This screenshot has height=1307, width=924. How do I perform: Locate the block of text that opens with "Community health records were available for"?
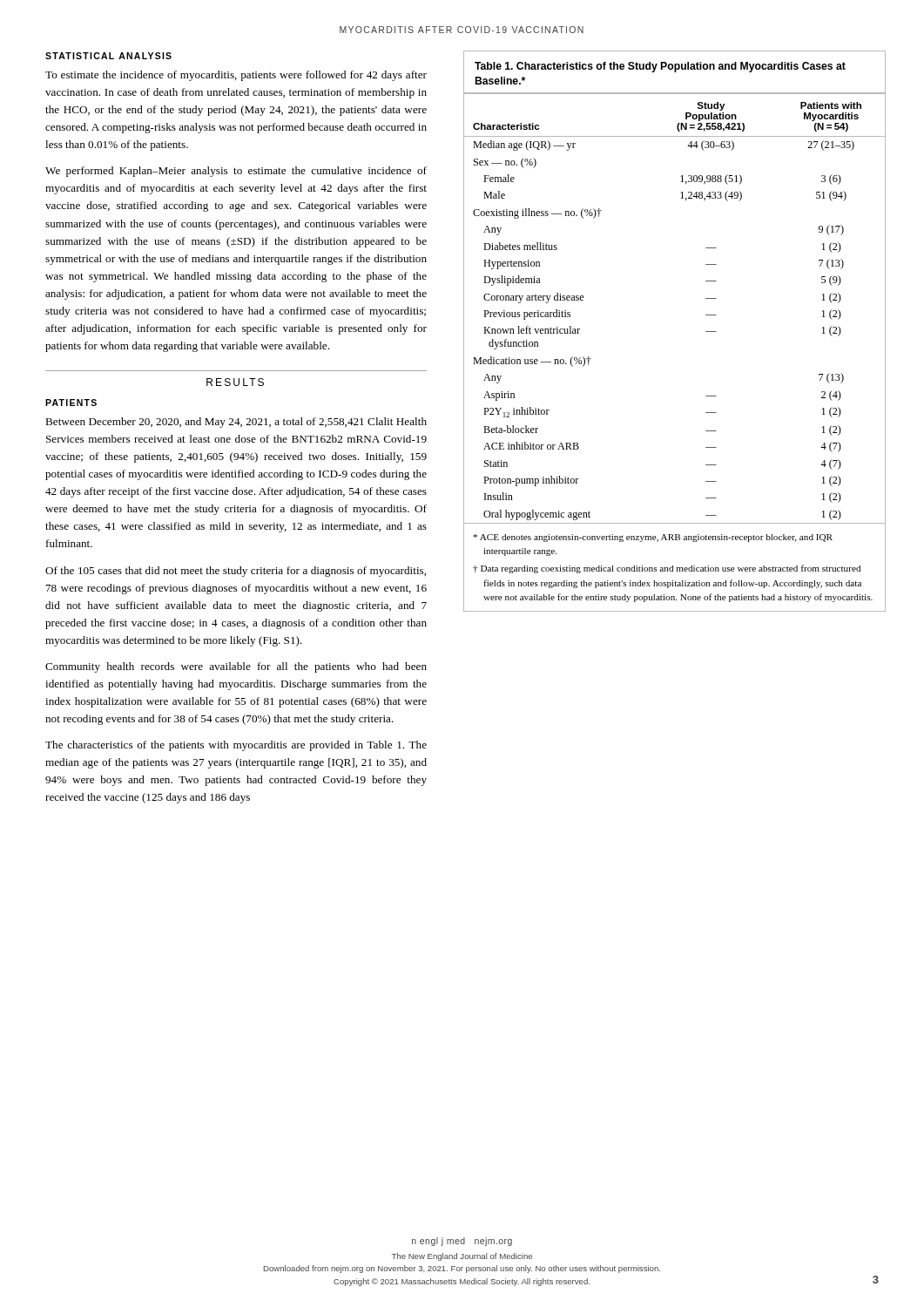[x=236, y=692]
